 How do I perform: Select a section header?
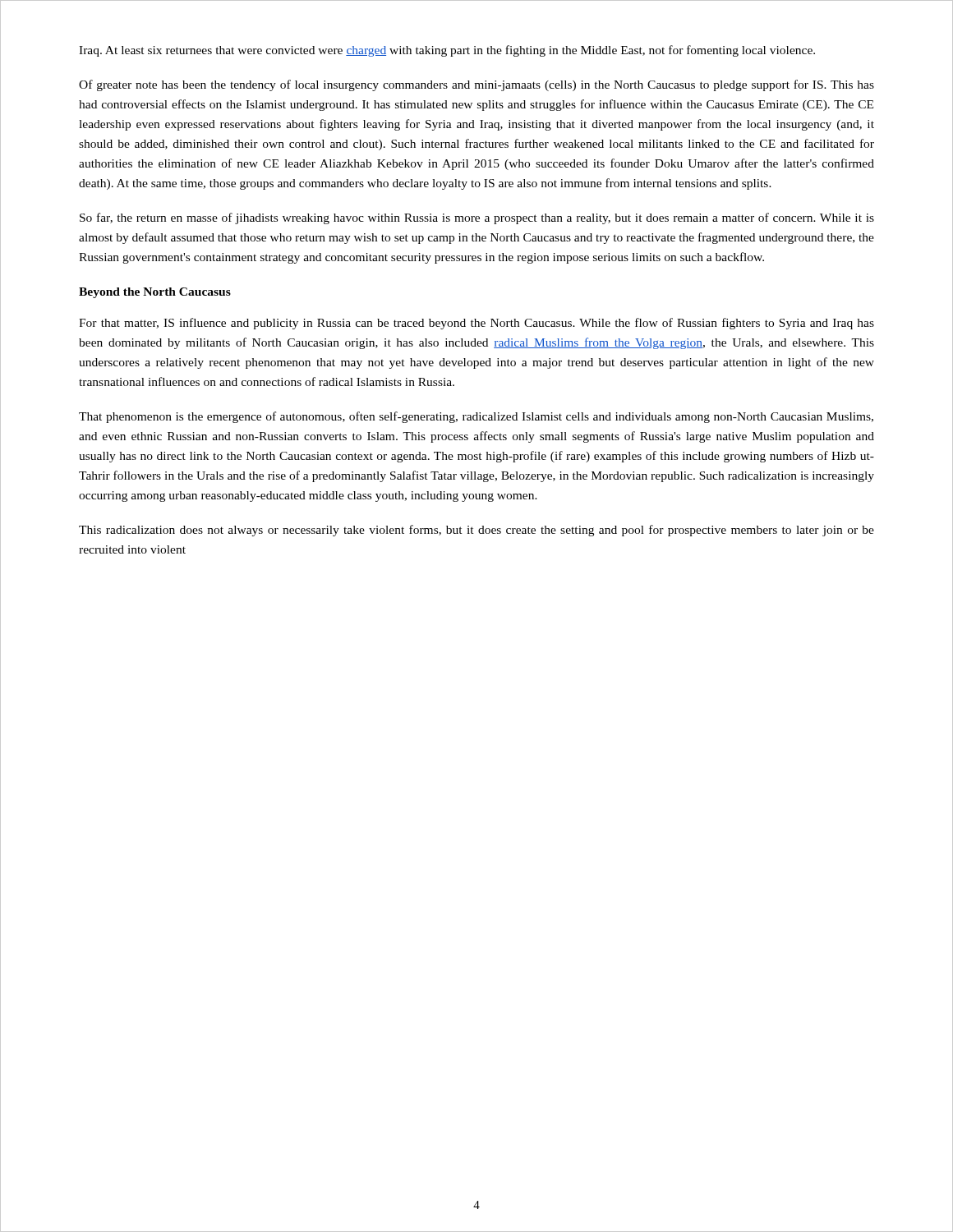coord(155,291)
